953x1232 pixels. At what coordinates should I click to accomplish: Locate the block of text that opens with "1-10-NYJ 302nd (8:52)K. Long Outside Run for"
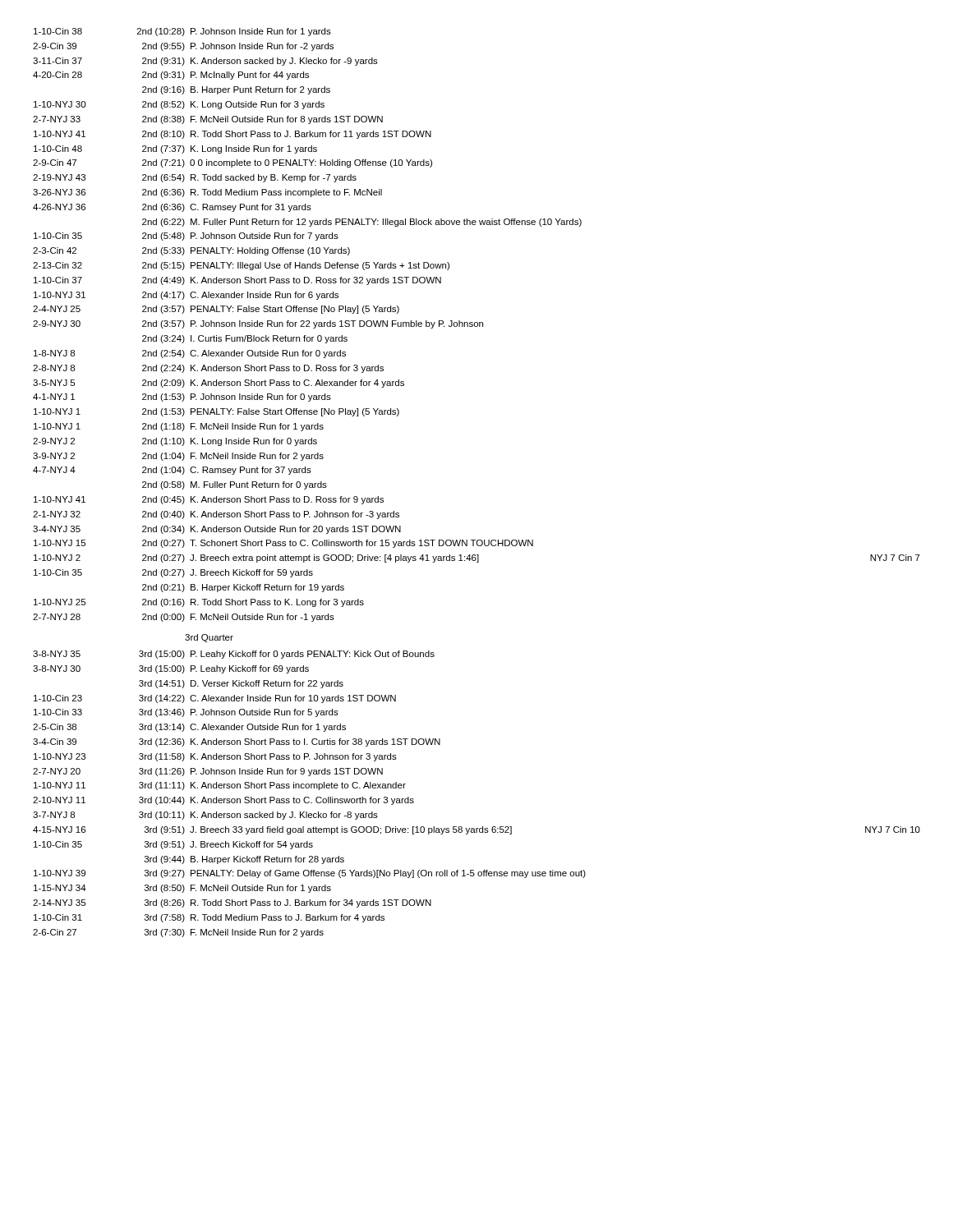point(179,105)
